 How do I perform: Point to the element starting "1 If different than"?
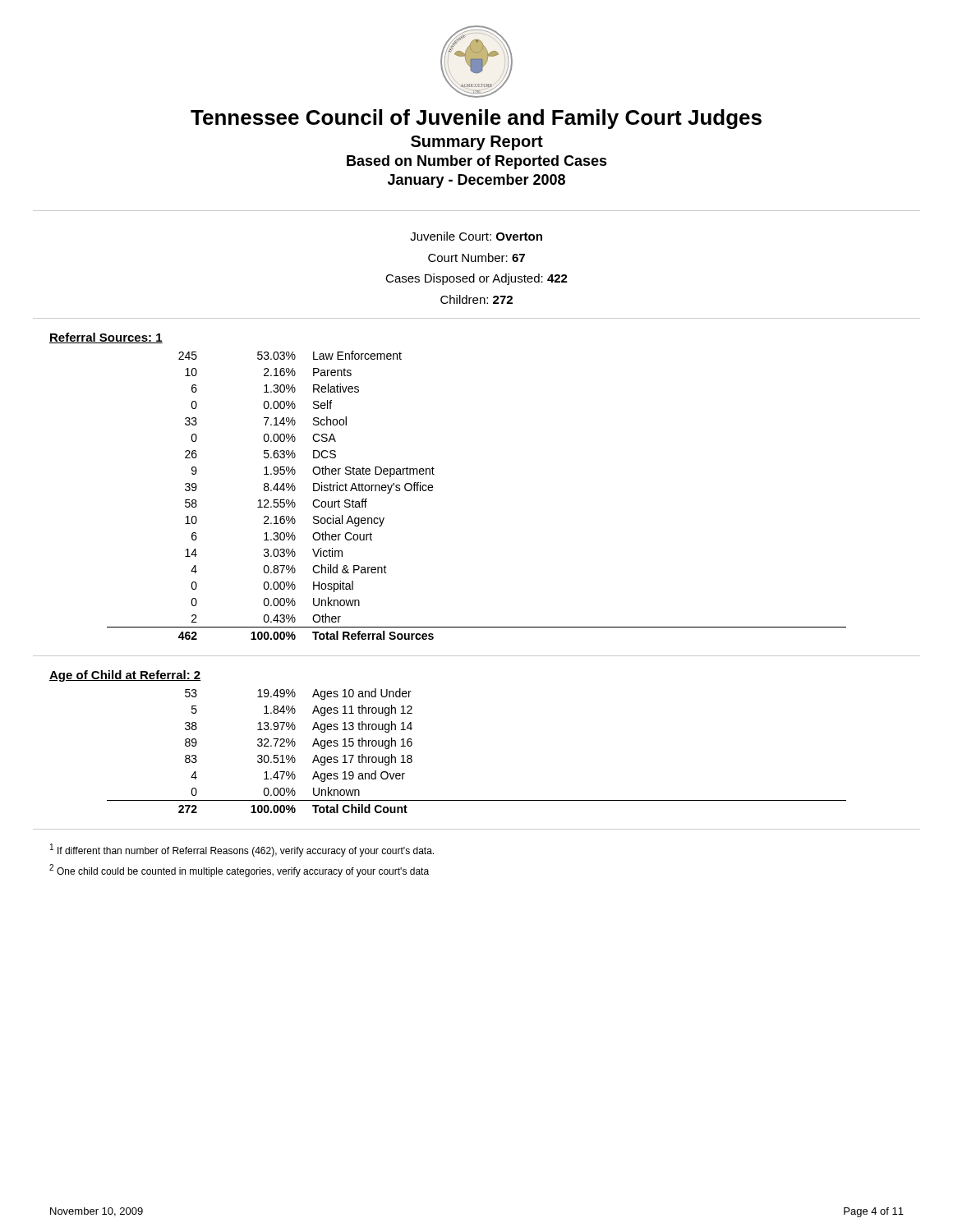[x=242, y=850]
